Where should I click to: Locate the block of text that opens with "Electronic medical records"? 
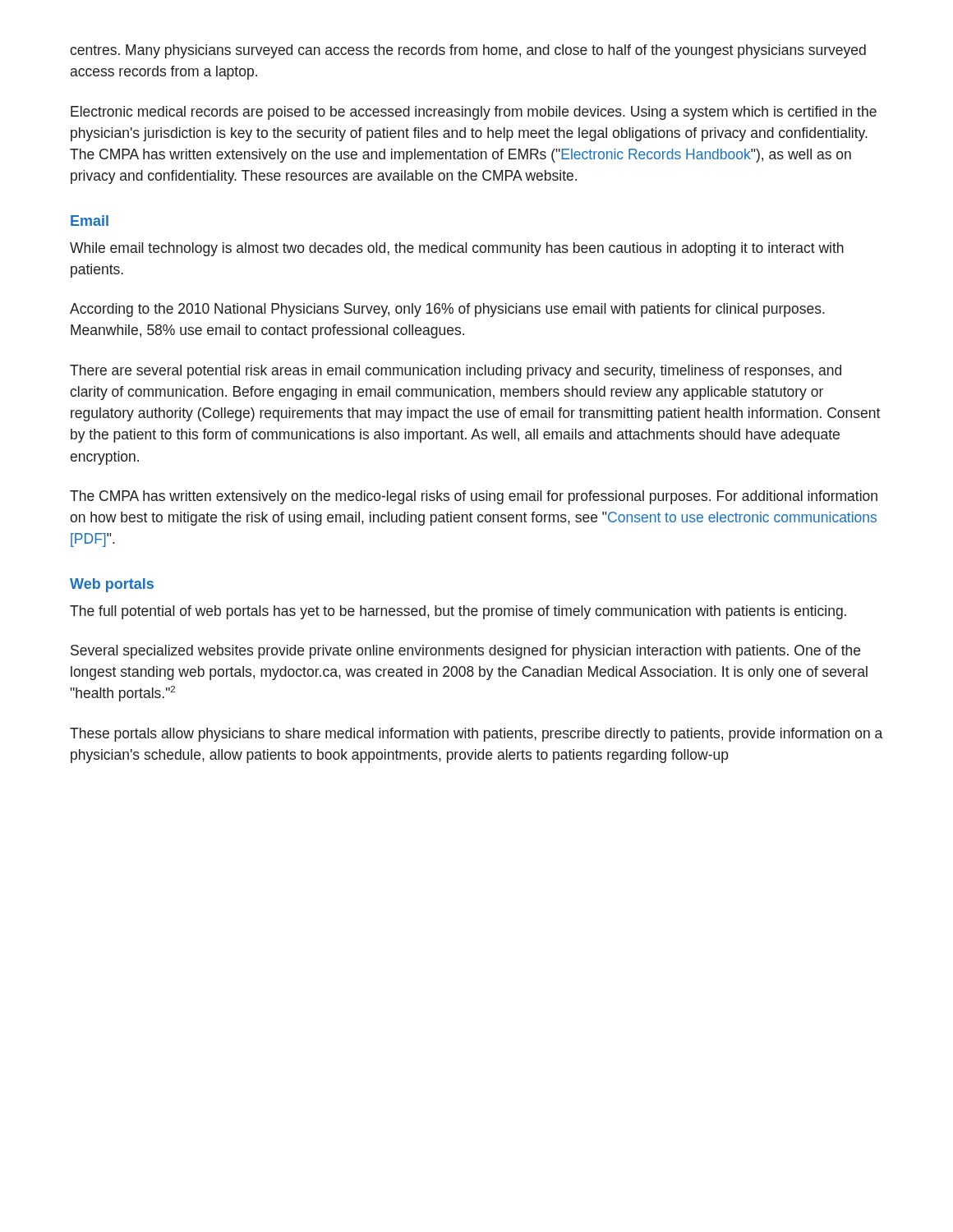[x=473, y=144]
